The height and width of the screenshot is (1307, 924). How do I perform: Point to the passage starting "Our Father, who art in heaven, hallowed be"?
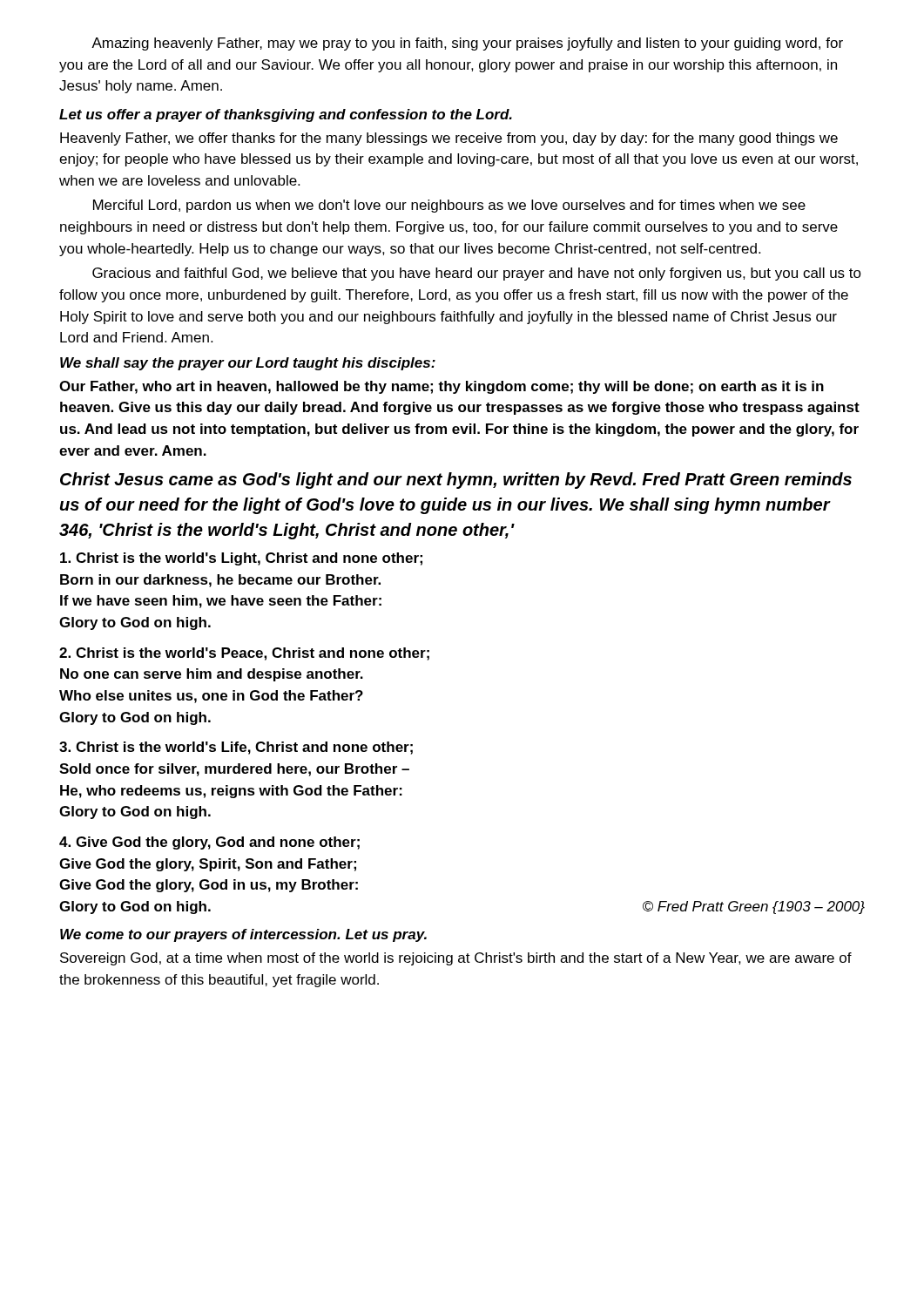[x=462, y=419]
